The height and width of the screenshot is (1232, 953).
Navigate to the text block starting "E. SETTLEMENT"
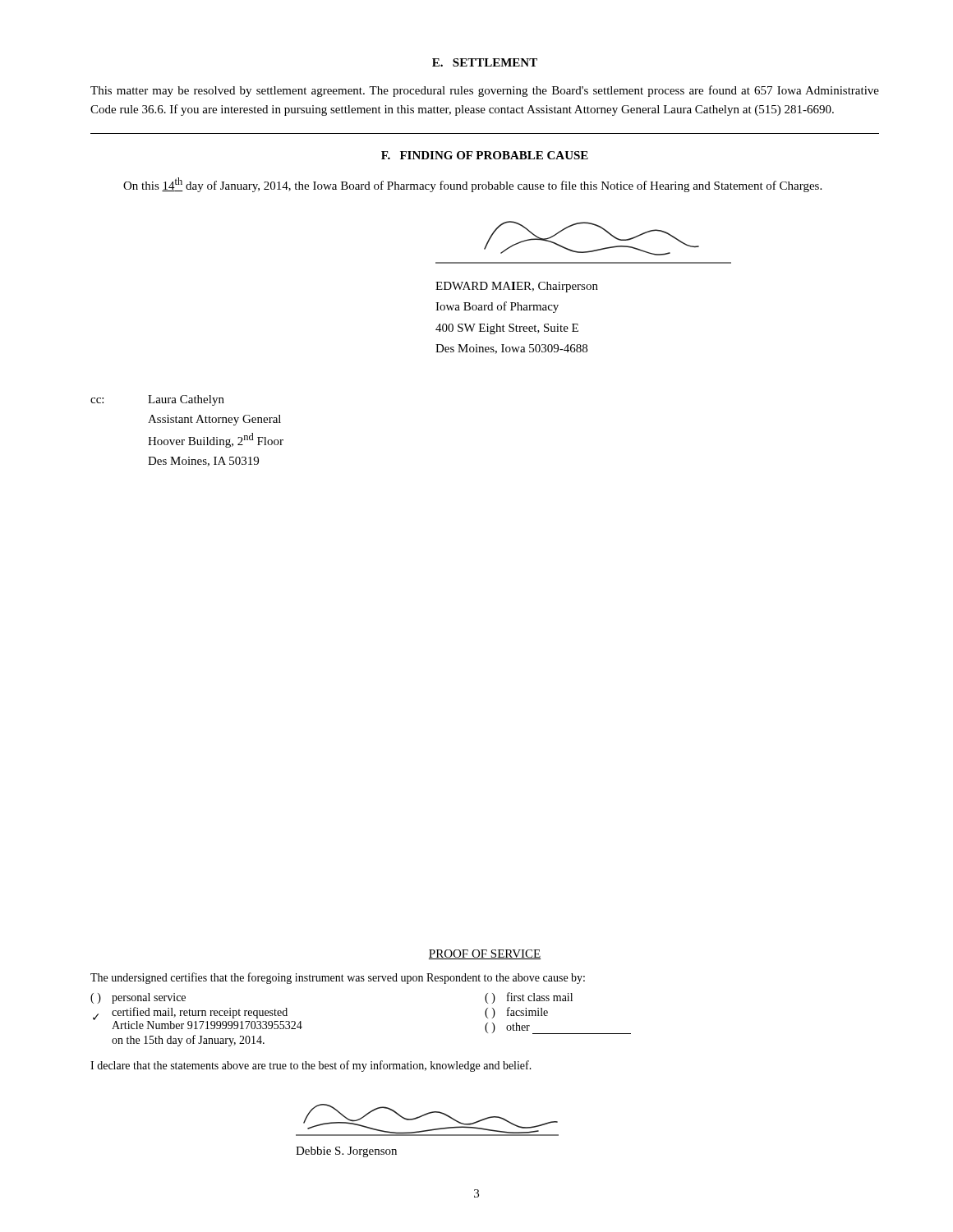(485, 62)
